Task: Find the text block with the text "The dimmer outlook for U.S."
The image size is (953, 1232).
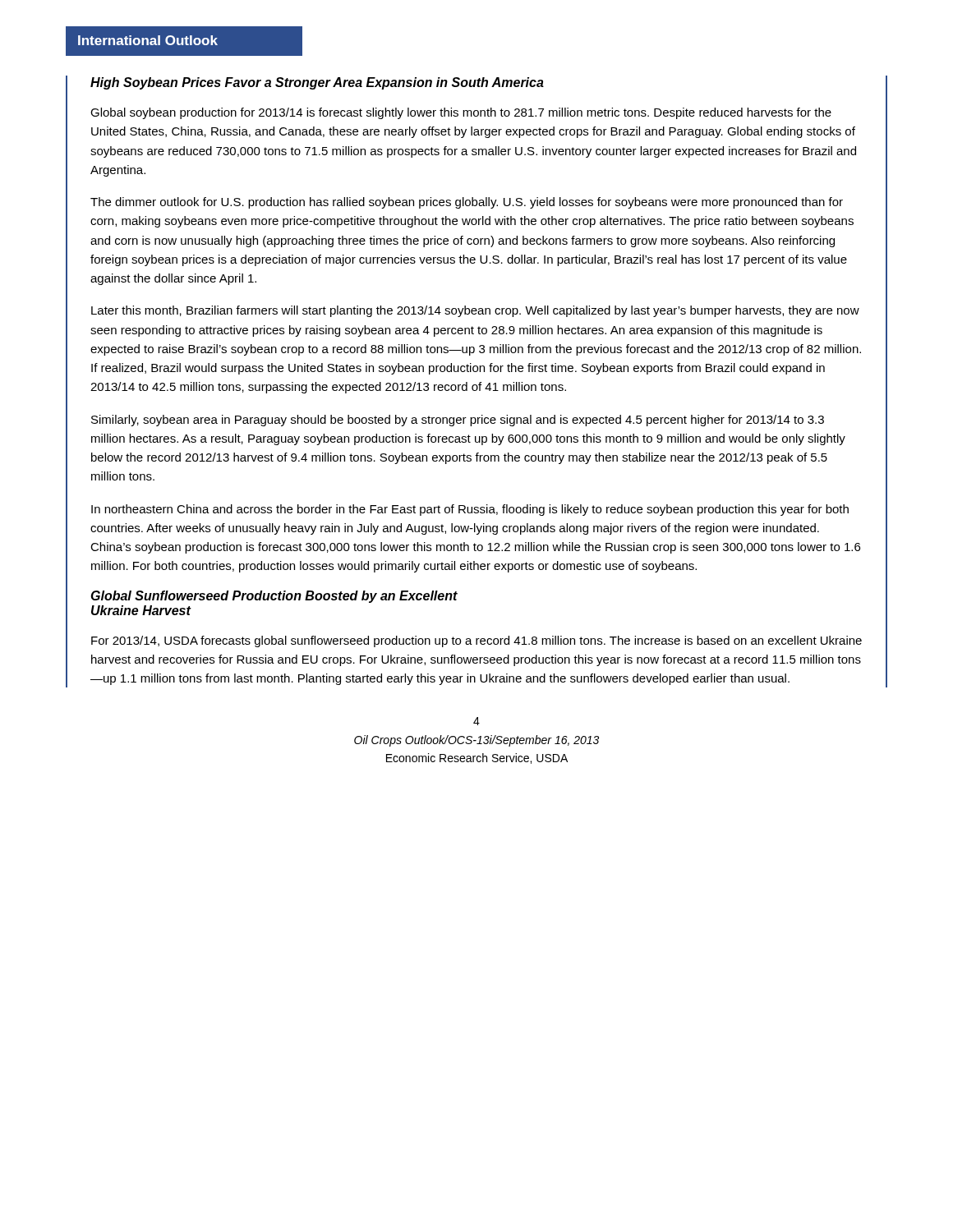Action: click(476, 240)
